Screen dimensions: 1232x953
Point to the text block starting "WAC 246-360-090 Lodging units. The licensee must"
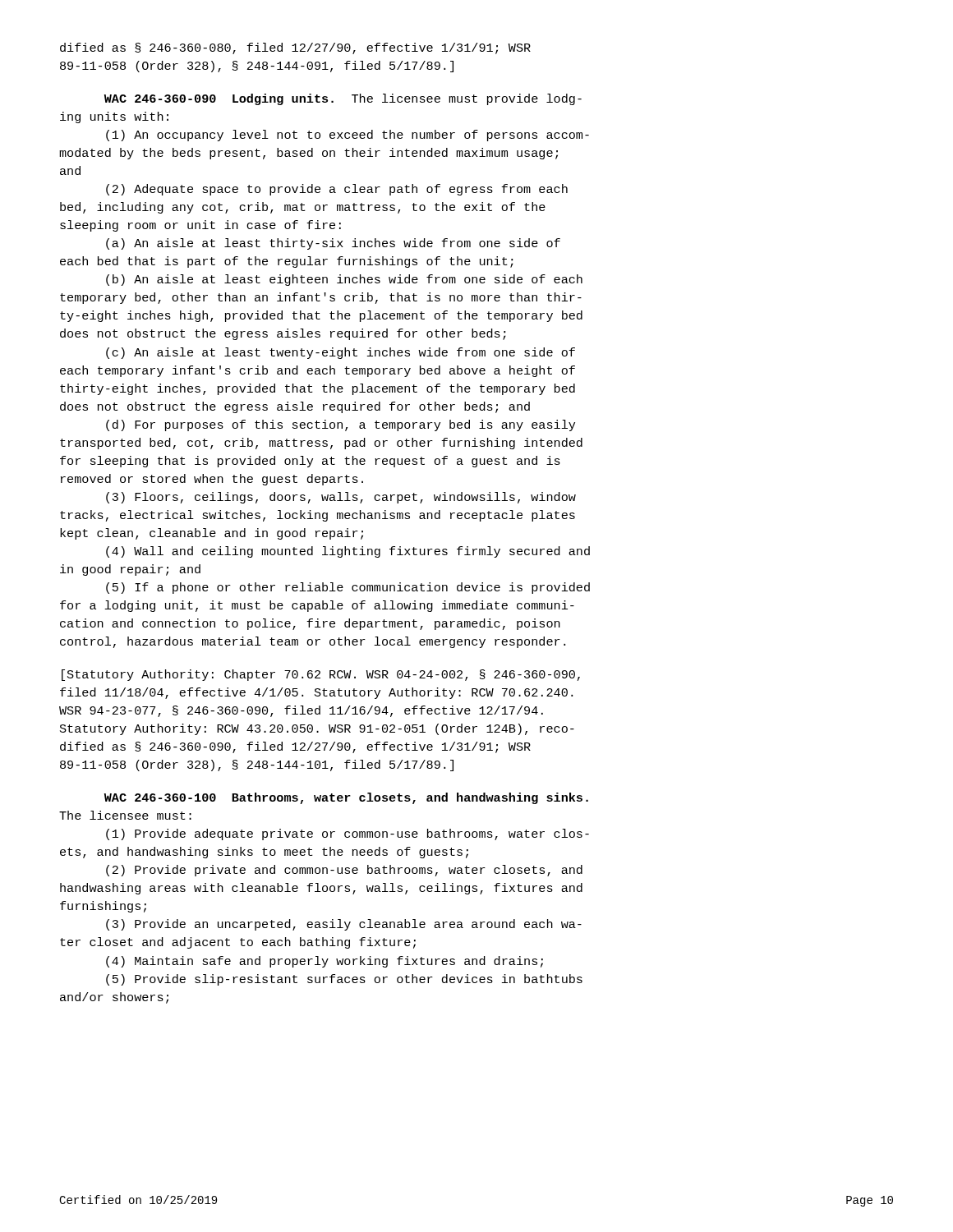(x=325, y=371)
